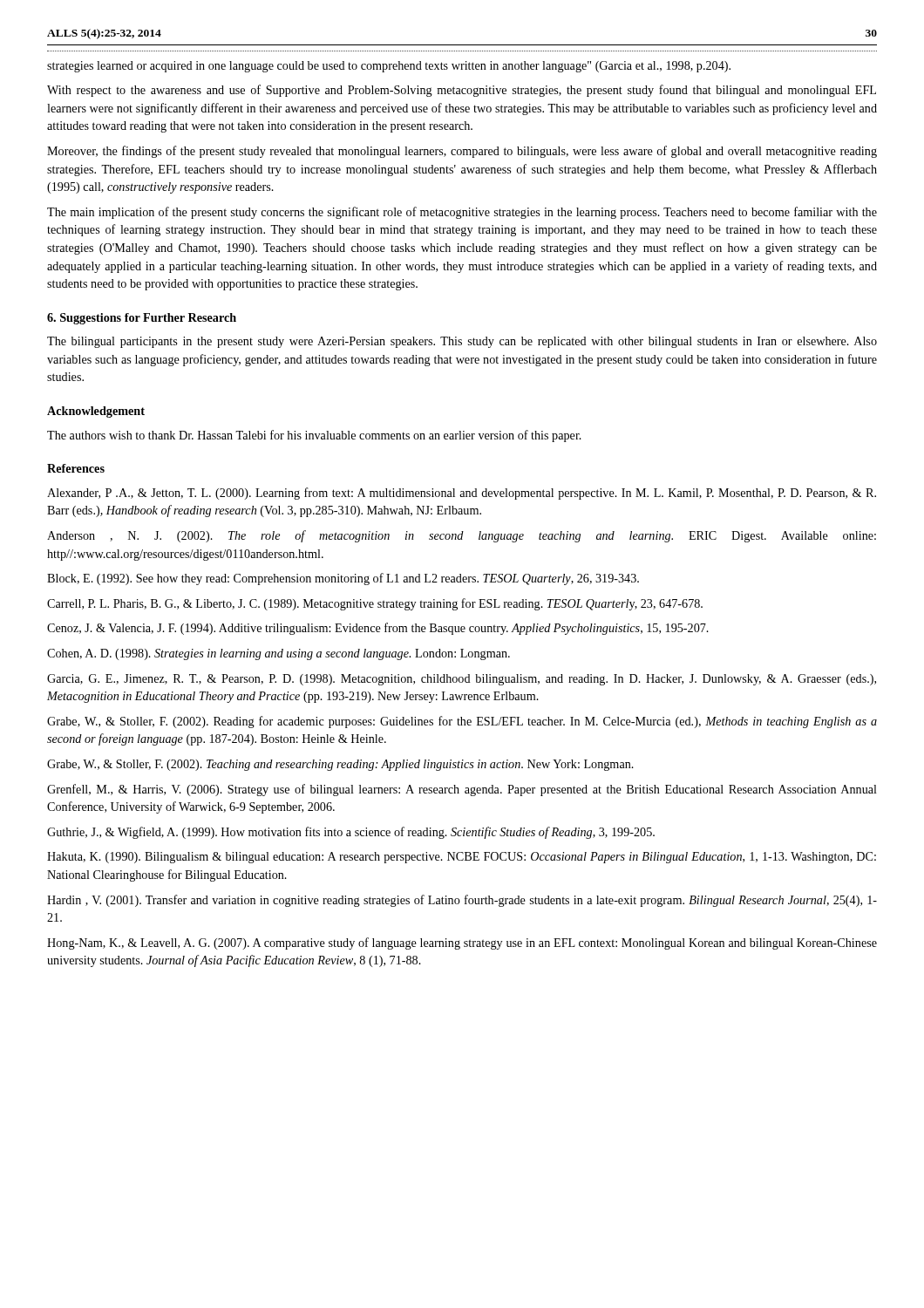The image size is (924, 1308).
Task: Select the passage starting "Moreover, the findings of the"
Action: click(462, 169)
